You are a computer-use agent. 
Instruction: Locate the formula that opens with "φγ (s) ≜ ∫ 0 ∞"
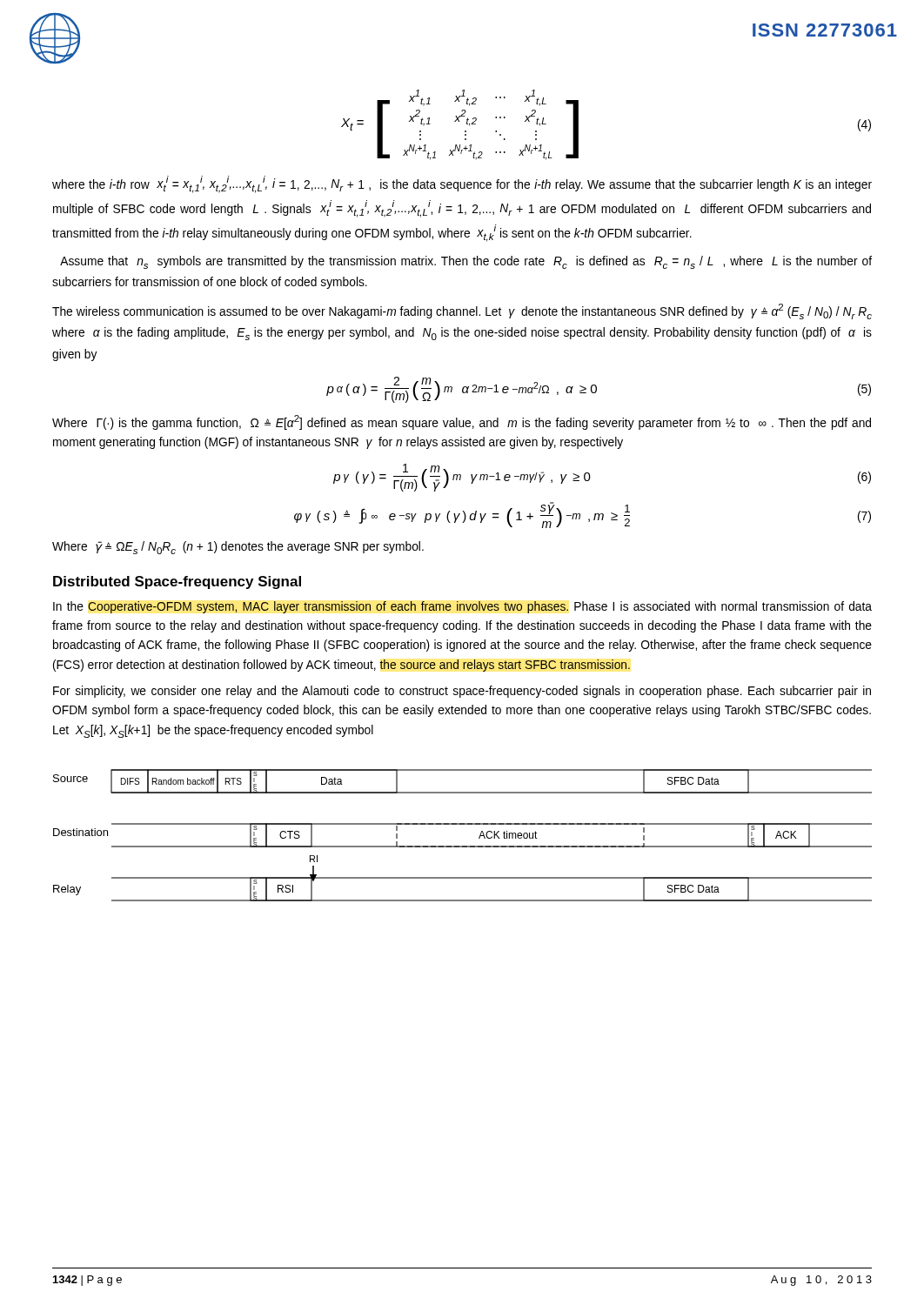click(583, 516)
